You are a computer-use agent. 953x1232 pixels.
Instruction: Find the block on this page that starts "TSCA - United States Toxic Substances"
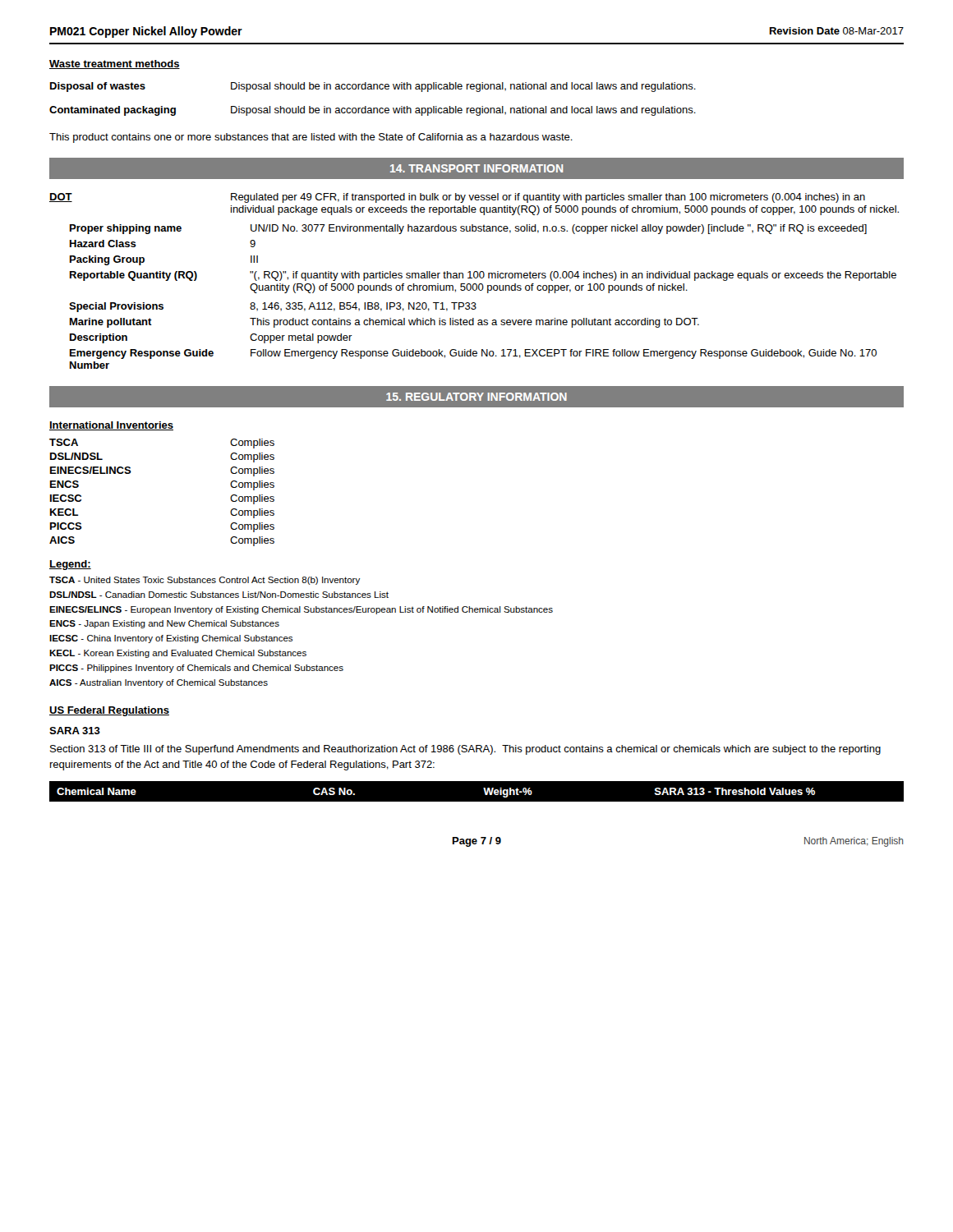(x=301, y=631)
